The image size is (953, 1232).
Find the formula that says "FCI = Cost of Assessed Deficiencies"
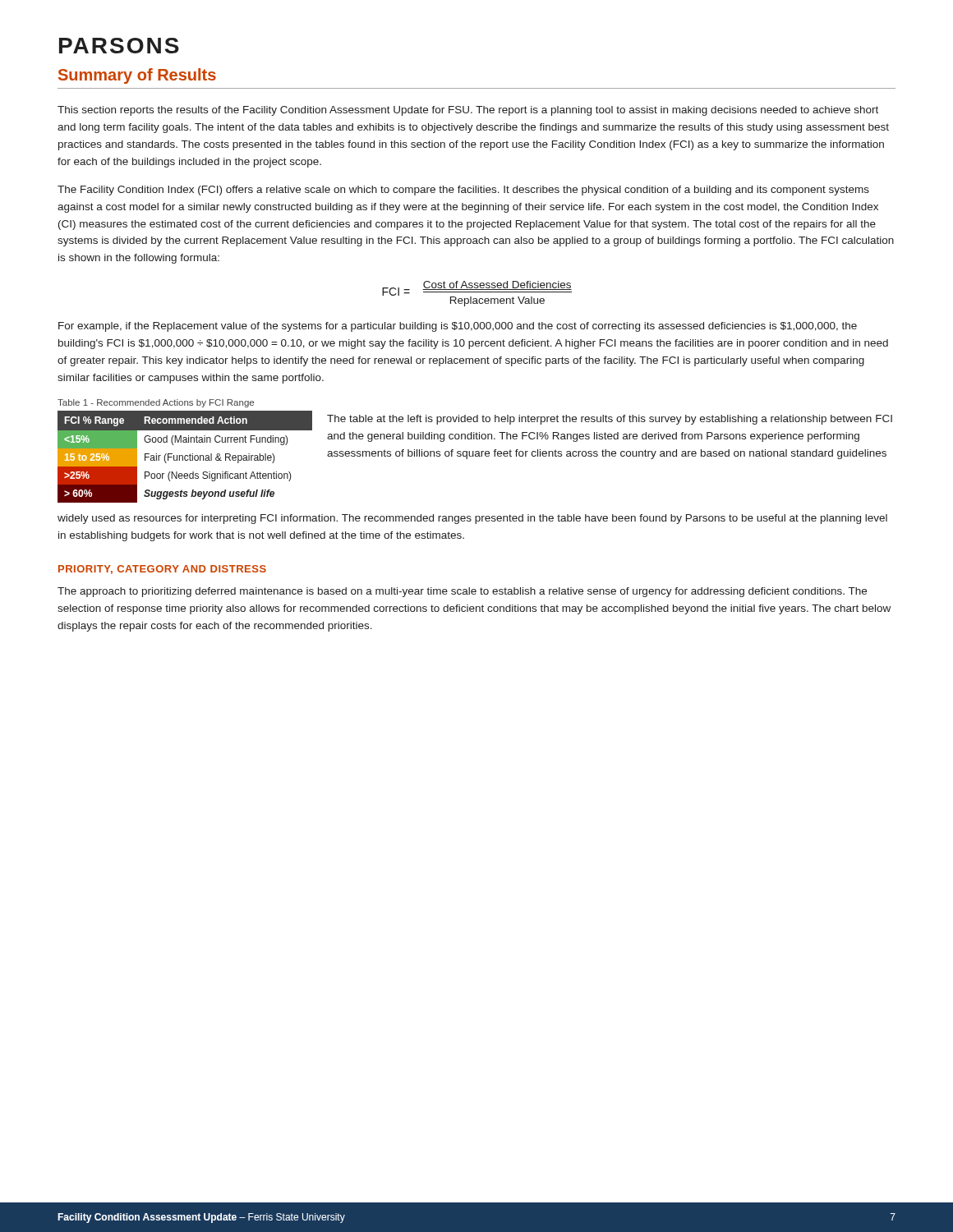point(476,293)
